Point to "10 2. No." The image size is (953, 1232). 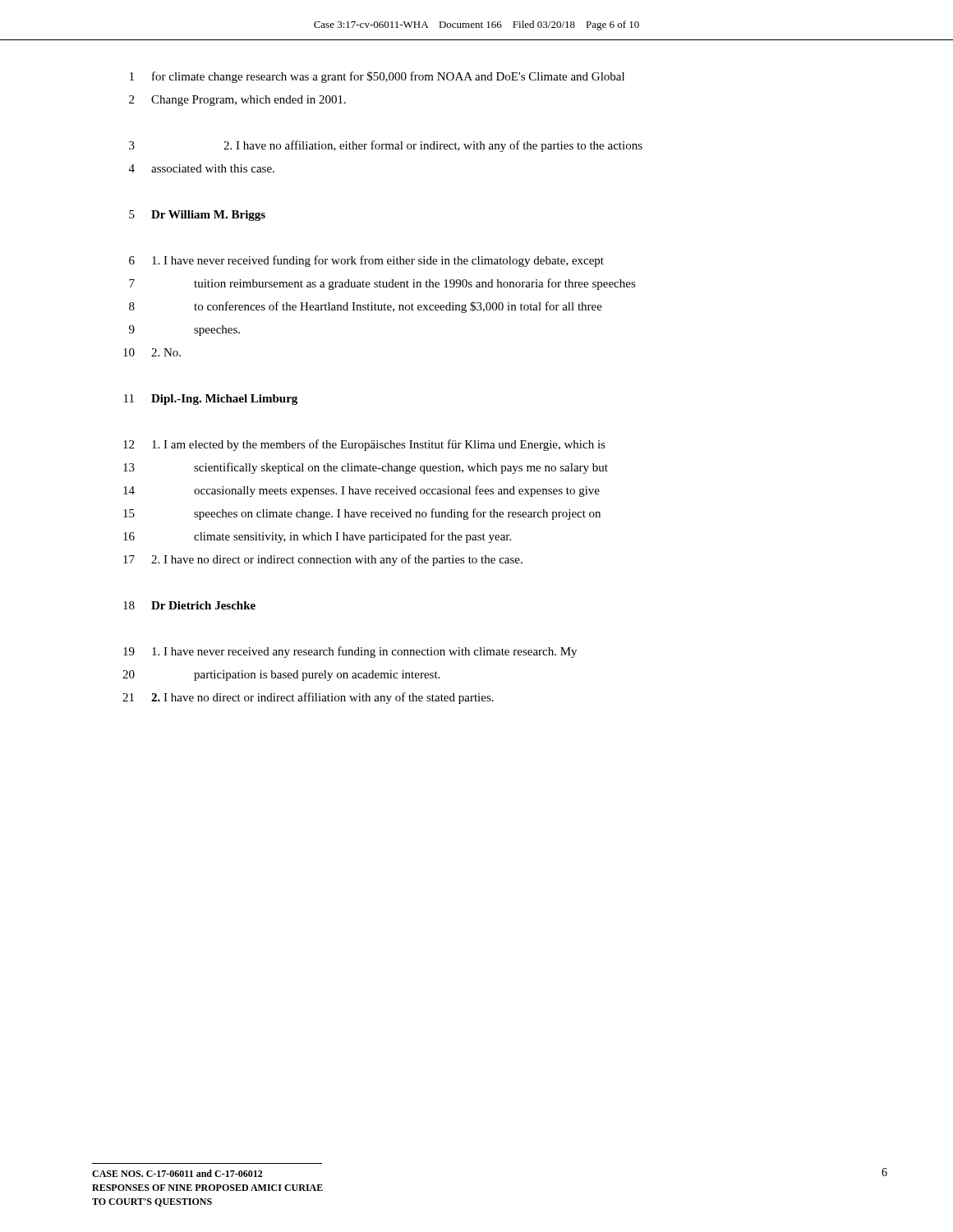click(152, 352)
